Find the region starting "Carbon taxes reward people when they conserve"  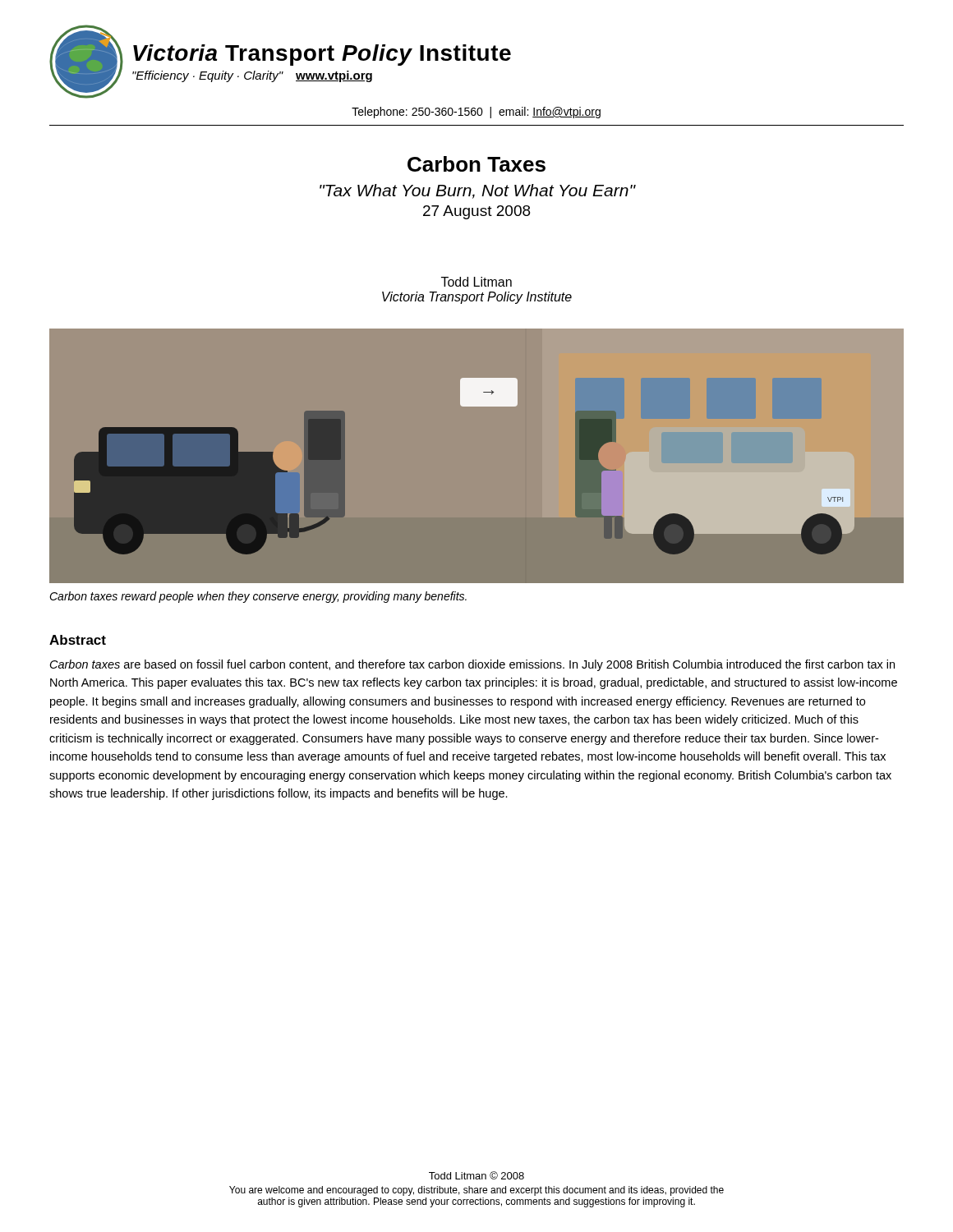[x=476, y=596]
